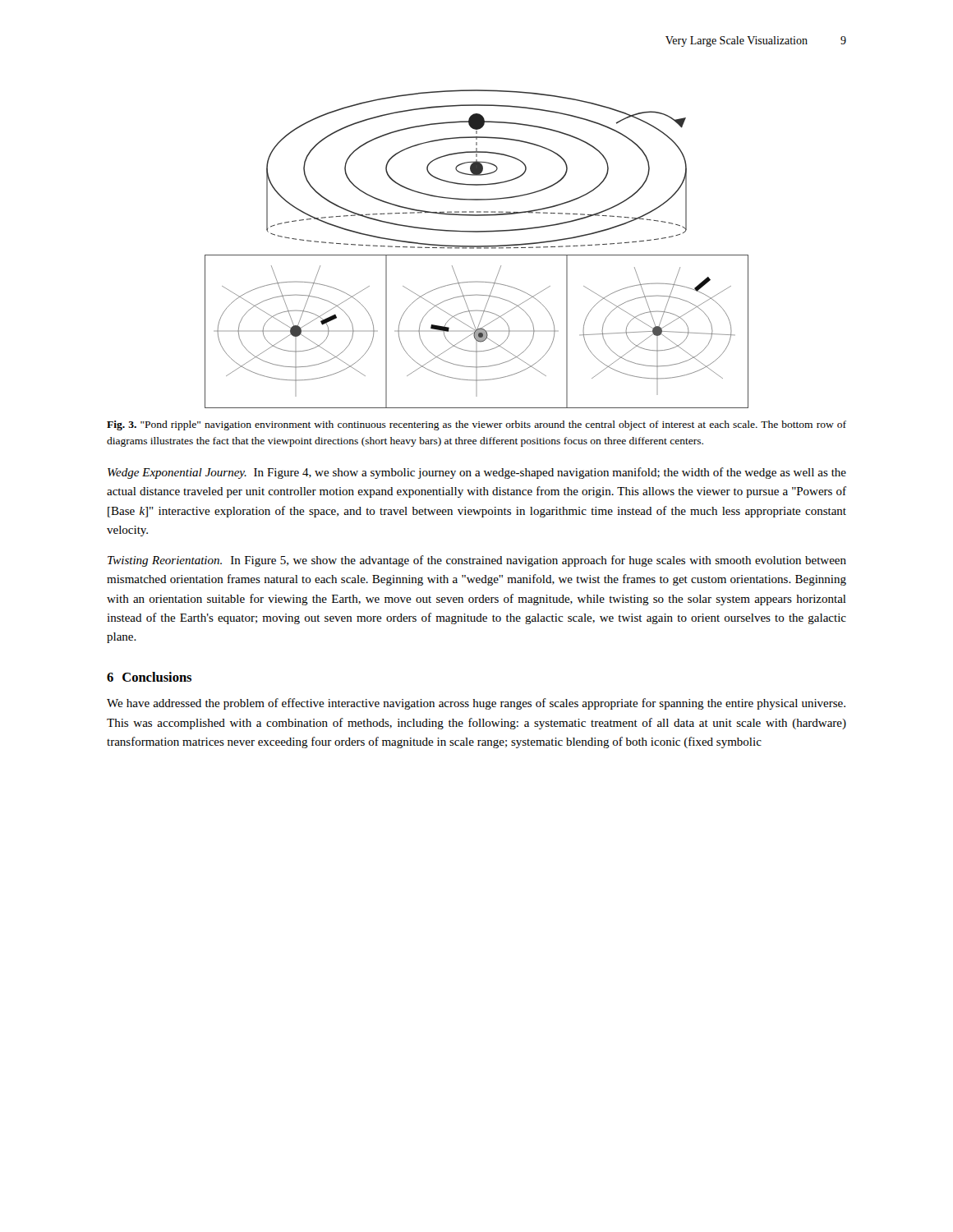
Task: Locate the block of text that opens with "We have addressed the problem"
Action: point(476,722)
